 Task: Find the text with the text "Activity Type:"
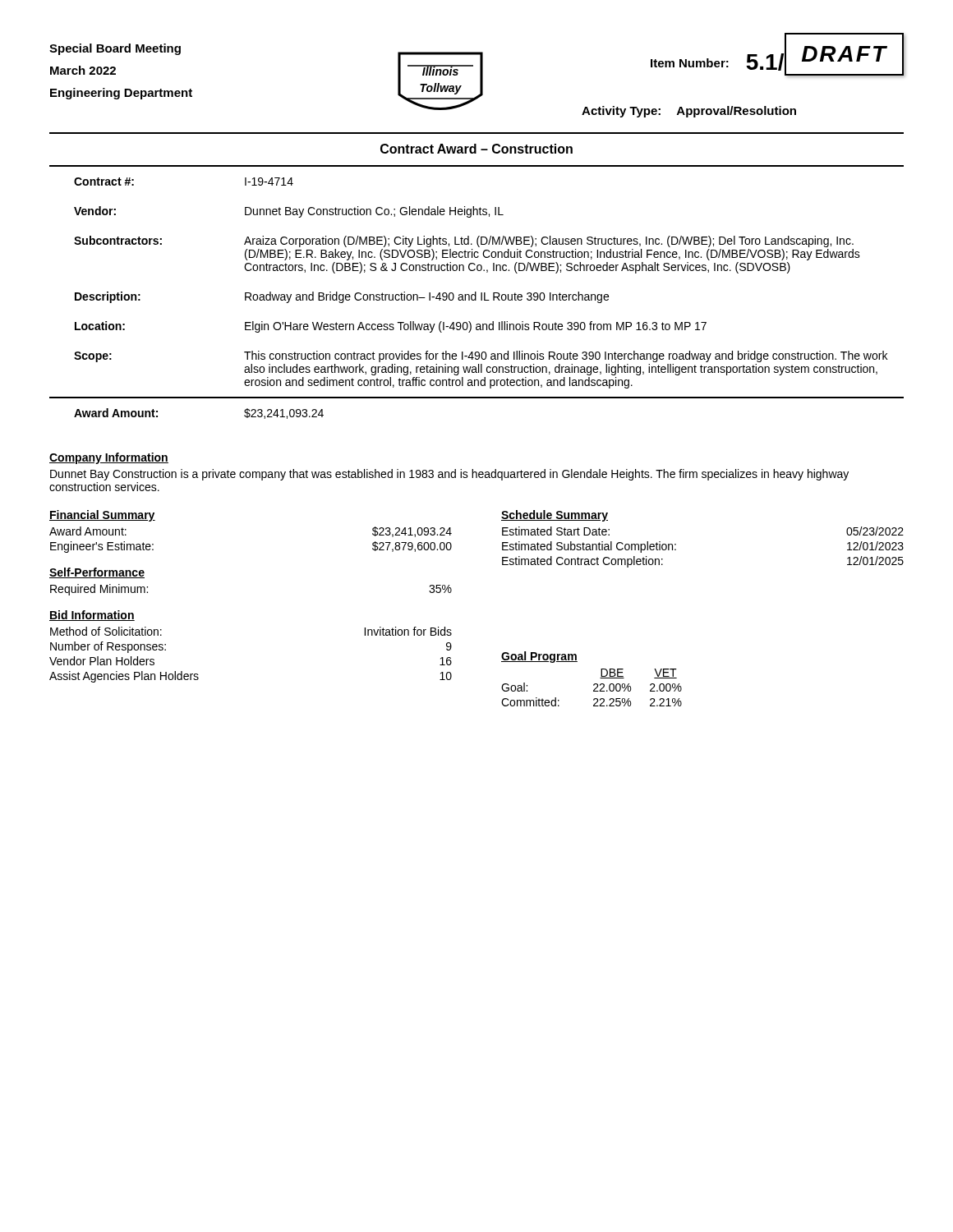click(x=622, y=110)
